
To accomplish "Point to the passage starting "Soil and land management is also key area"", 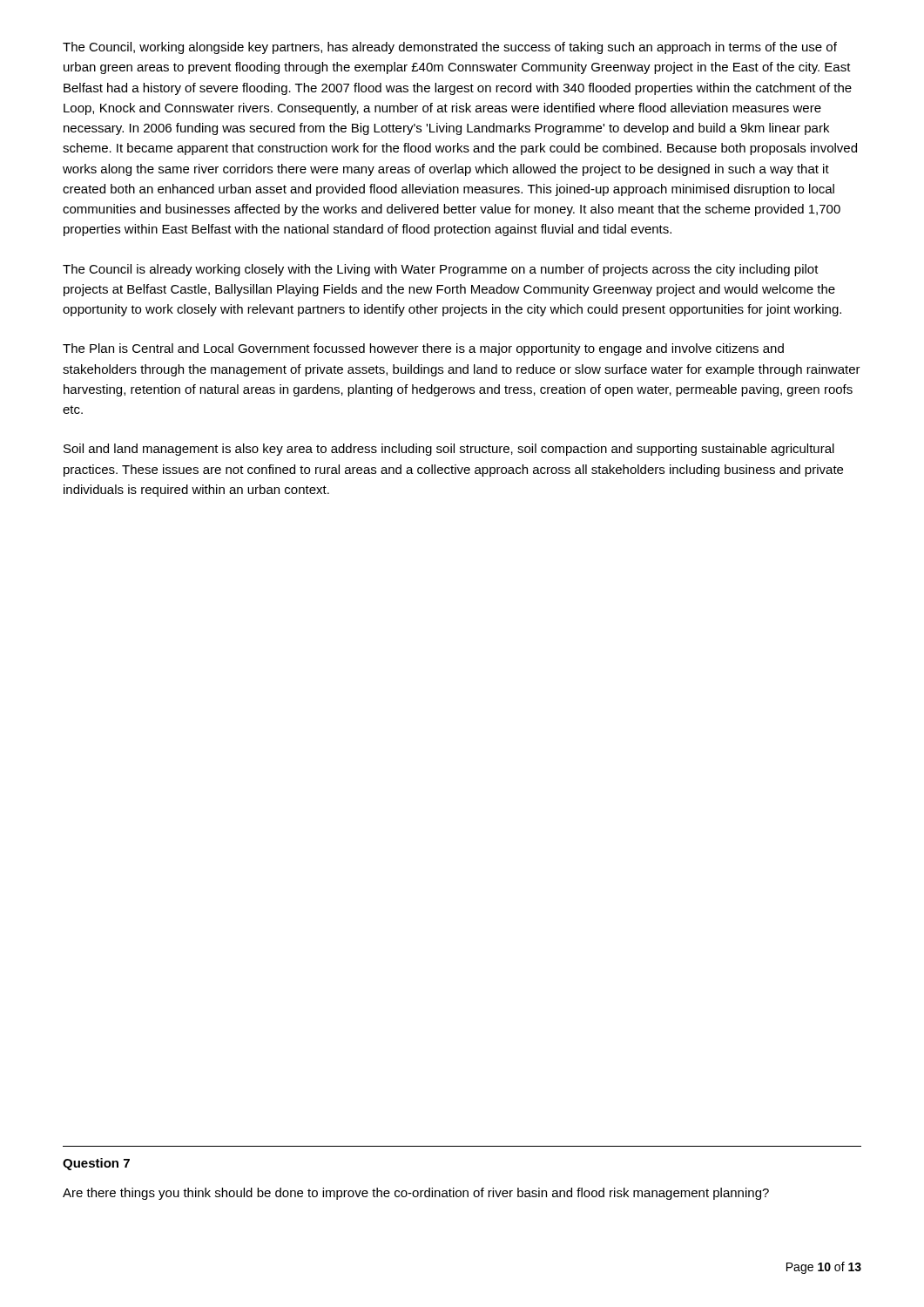I will pos(453,469).
